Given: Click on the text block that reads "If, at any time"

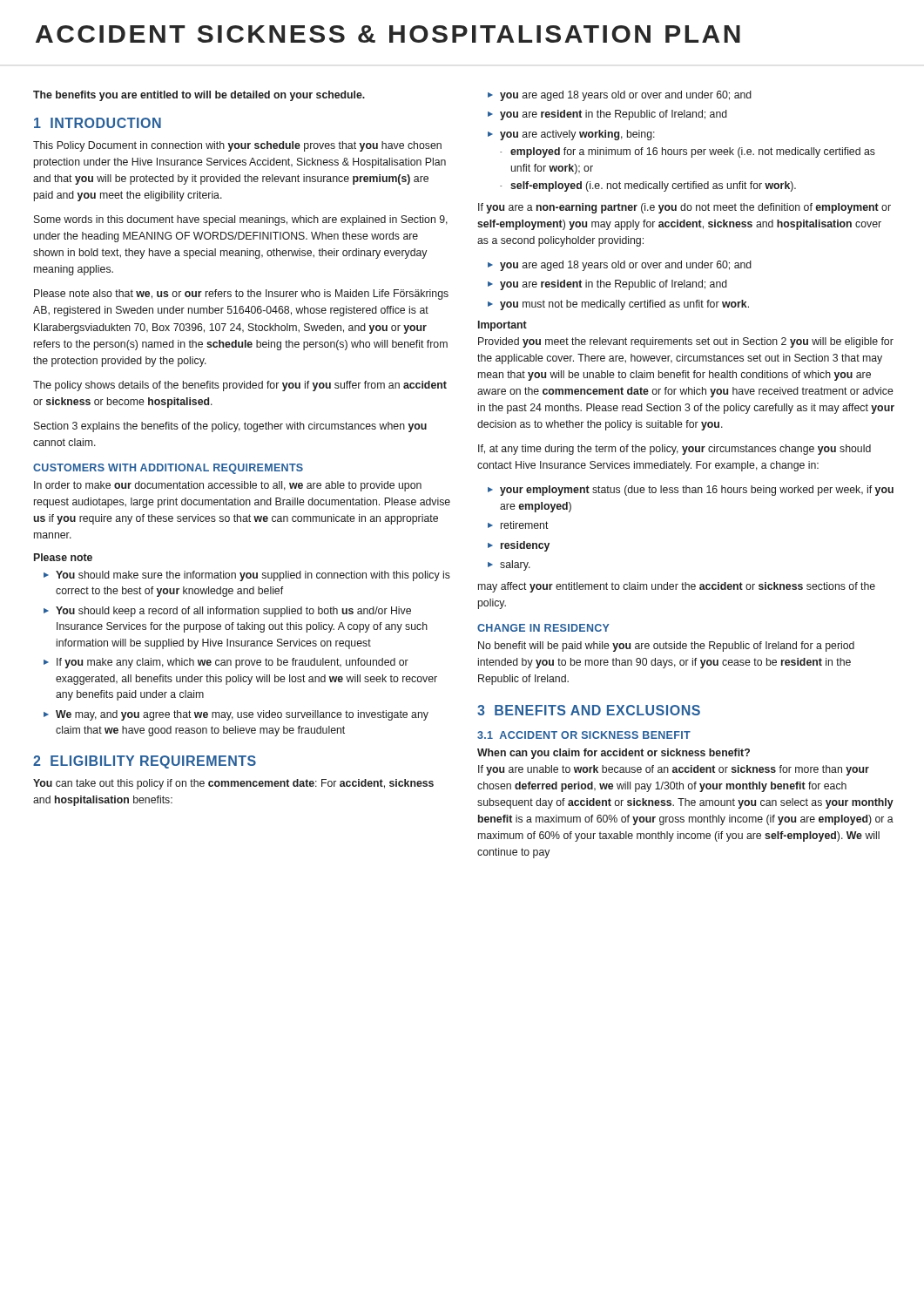Looking at the screenshot, I should click(x=674, y=457).
